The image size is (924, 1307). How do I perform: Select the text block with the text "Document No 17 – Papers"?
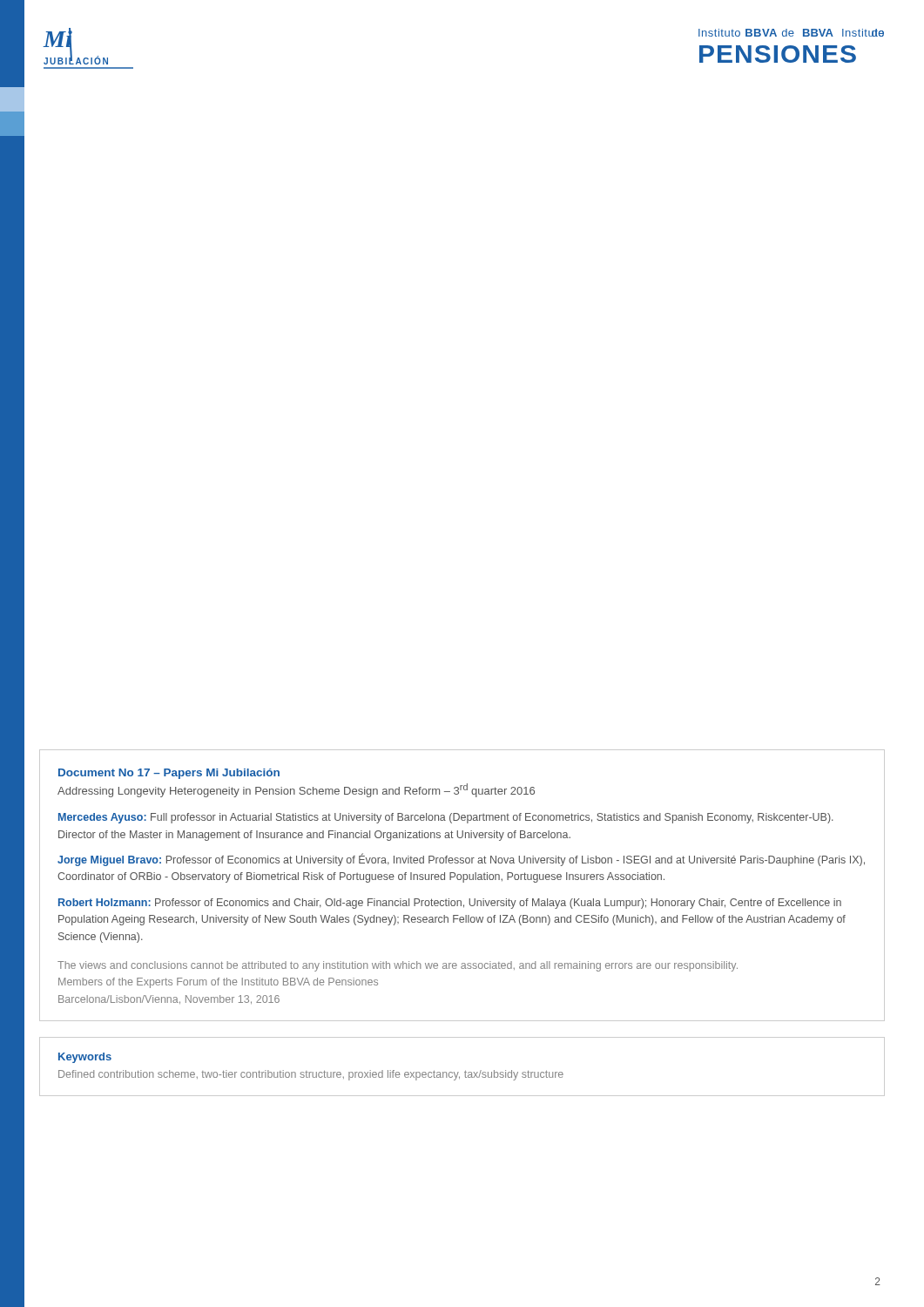[462, 887]
